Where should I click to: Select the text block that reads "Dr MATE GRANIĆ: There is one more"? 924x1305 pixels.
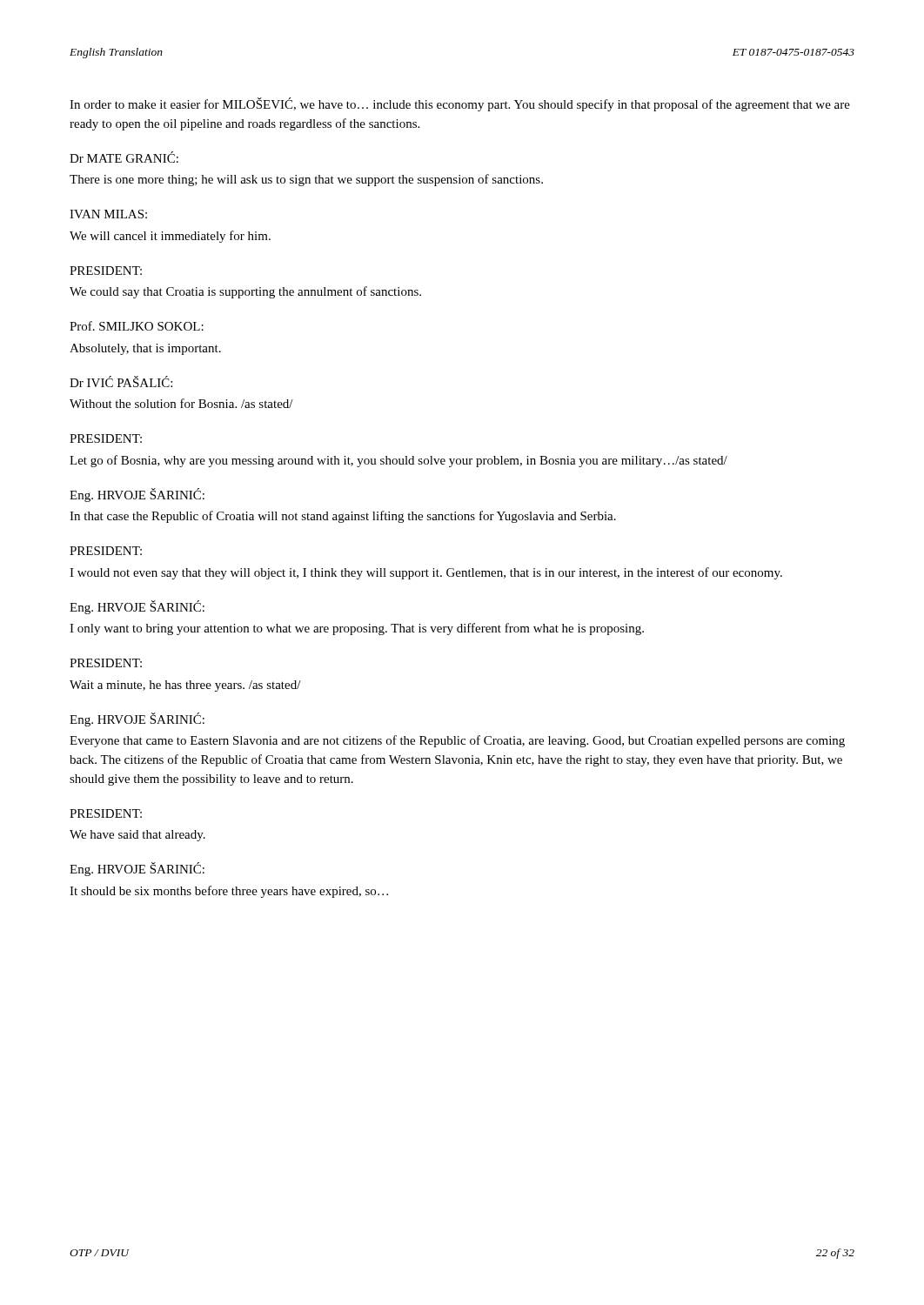[x=462, y=168]
